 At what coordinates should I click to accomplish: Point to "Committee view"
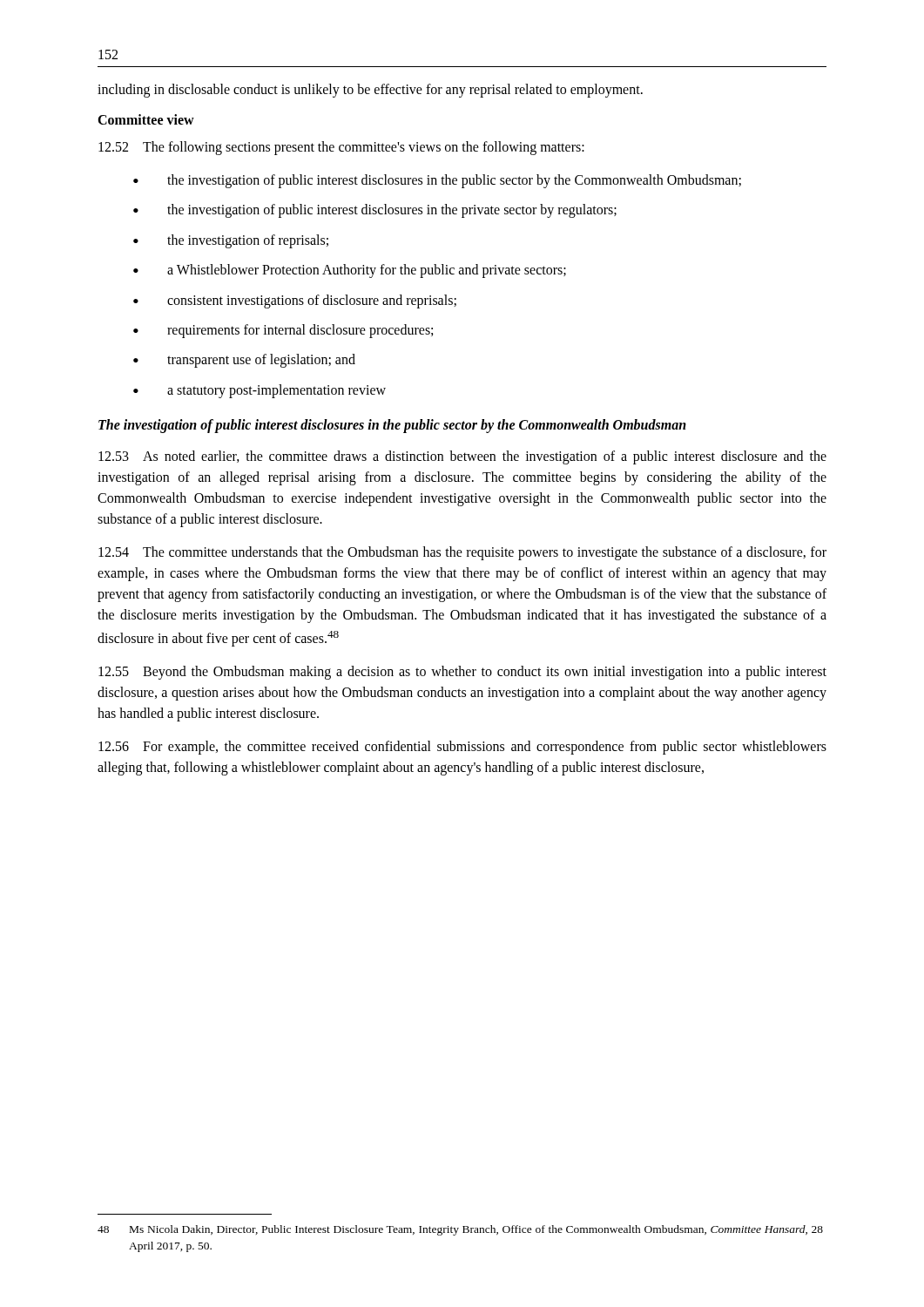pyautogui.click(x=146, y=120)
